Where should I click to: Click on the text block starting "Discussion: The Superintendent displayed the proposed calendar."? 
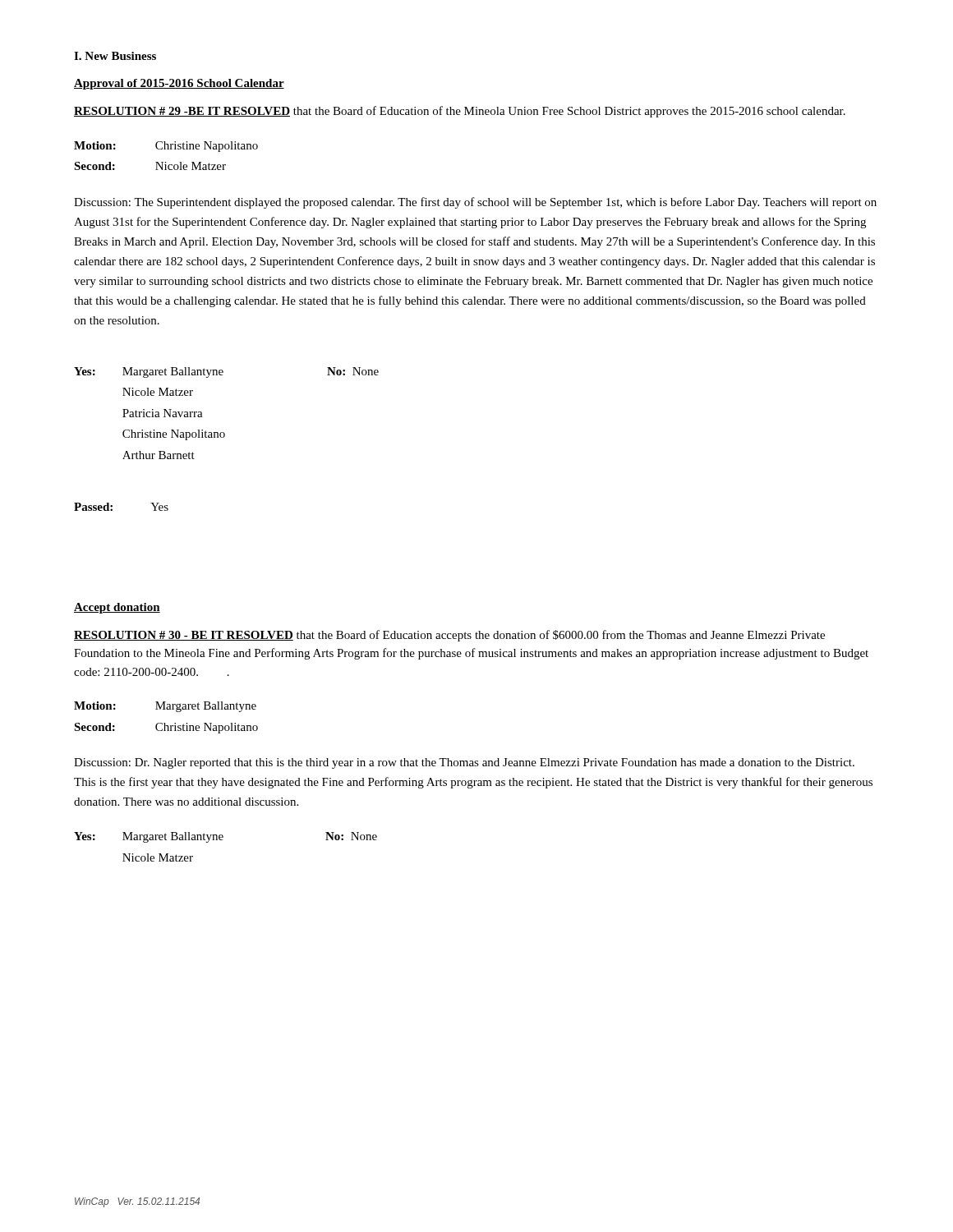pyautogui.click(x=475, y=261)
